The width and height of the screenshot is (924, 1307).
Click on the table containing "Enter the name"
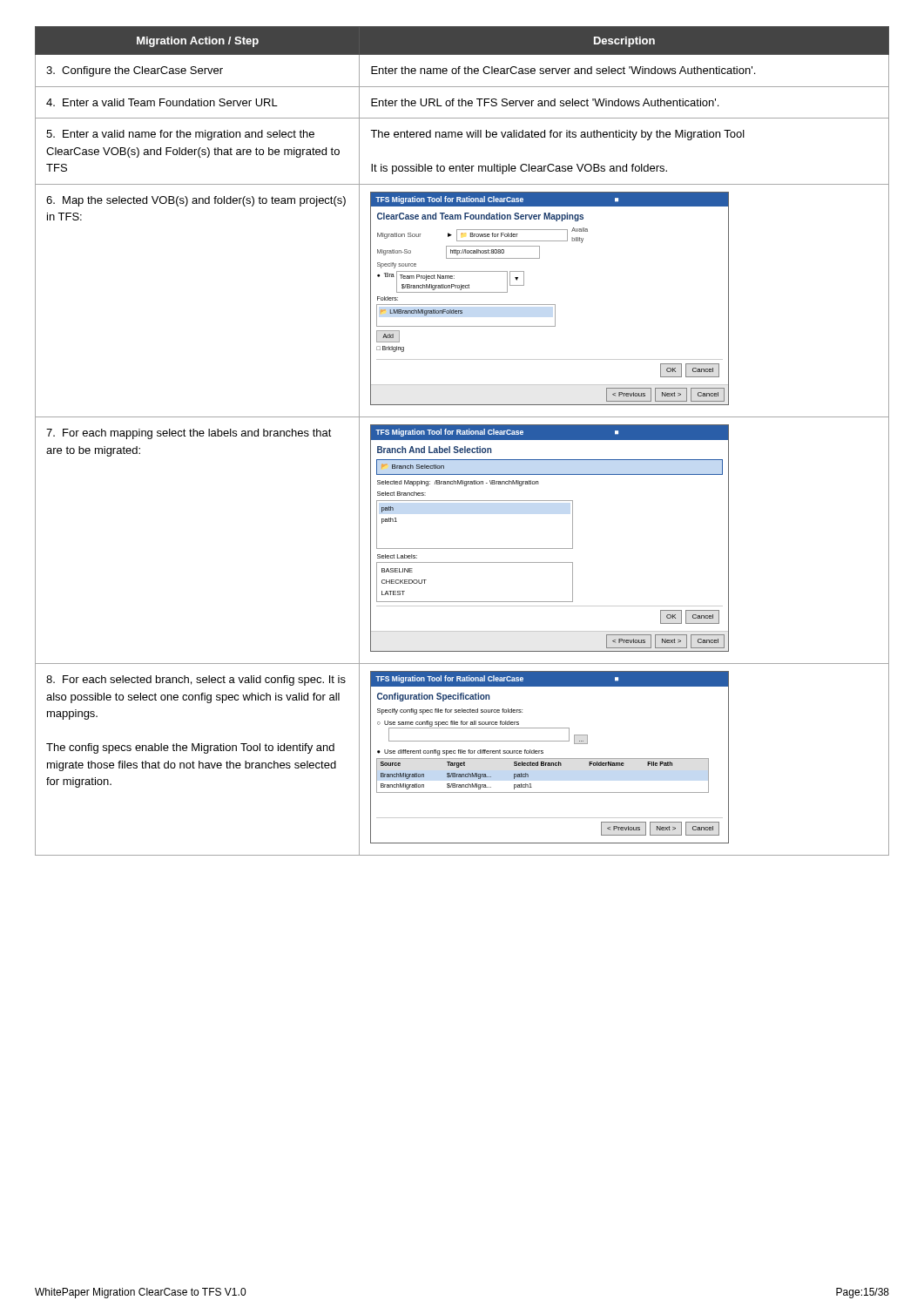[462, 441]
